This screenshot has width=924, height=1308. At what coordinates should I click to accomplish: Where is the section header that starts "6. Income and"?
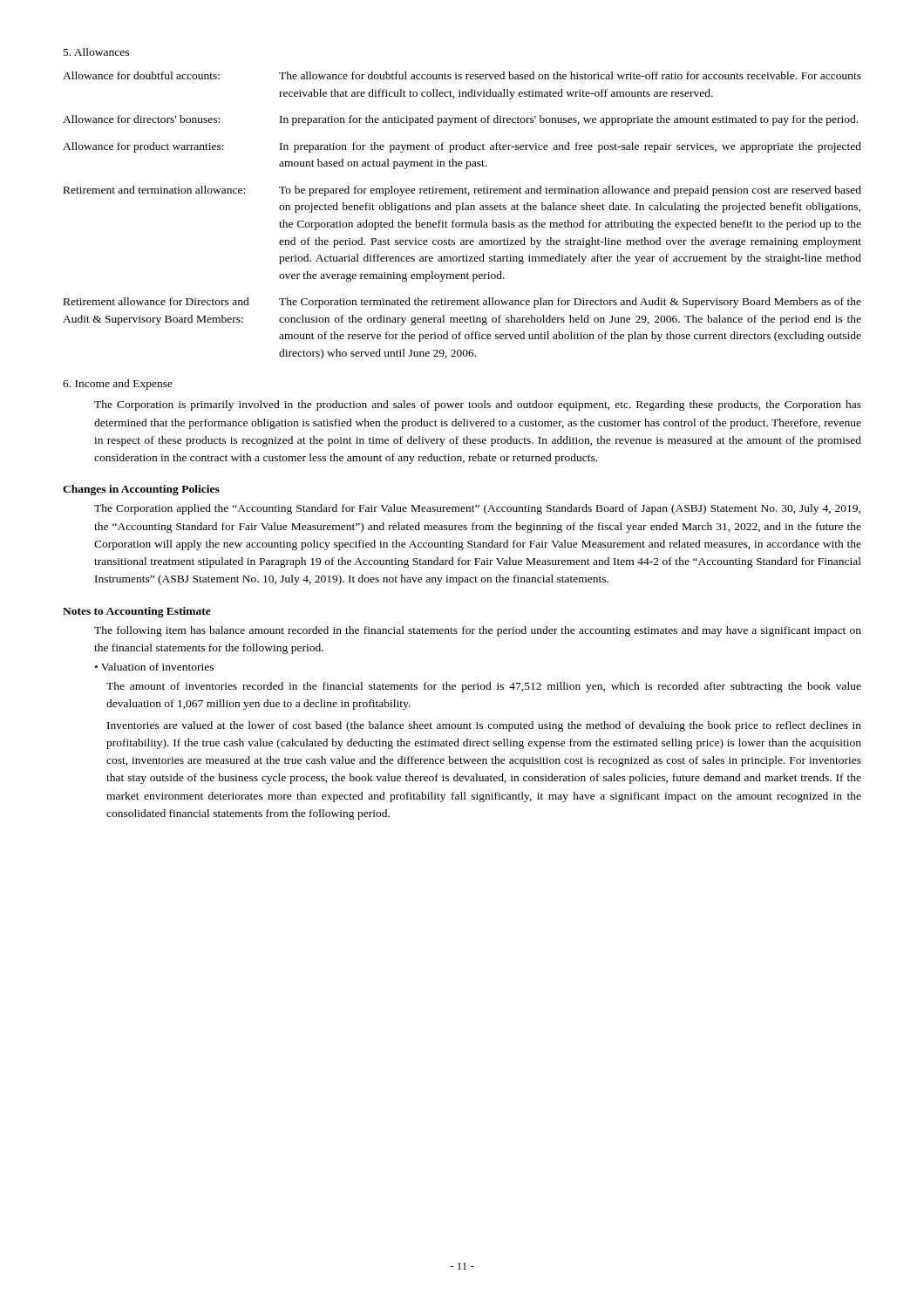[118, 384]
